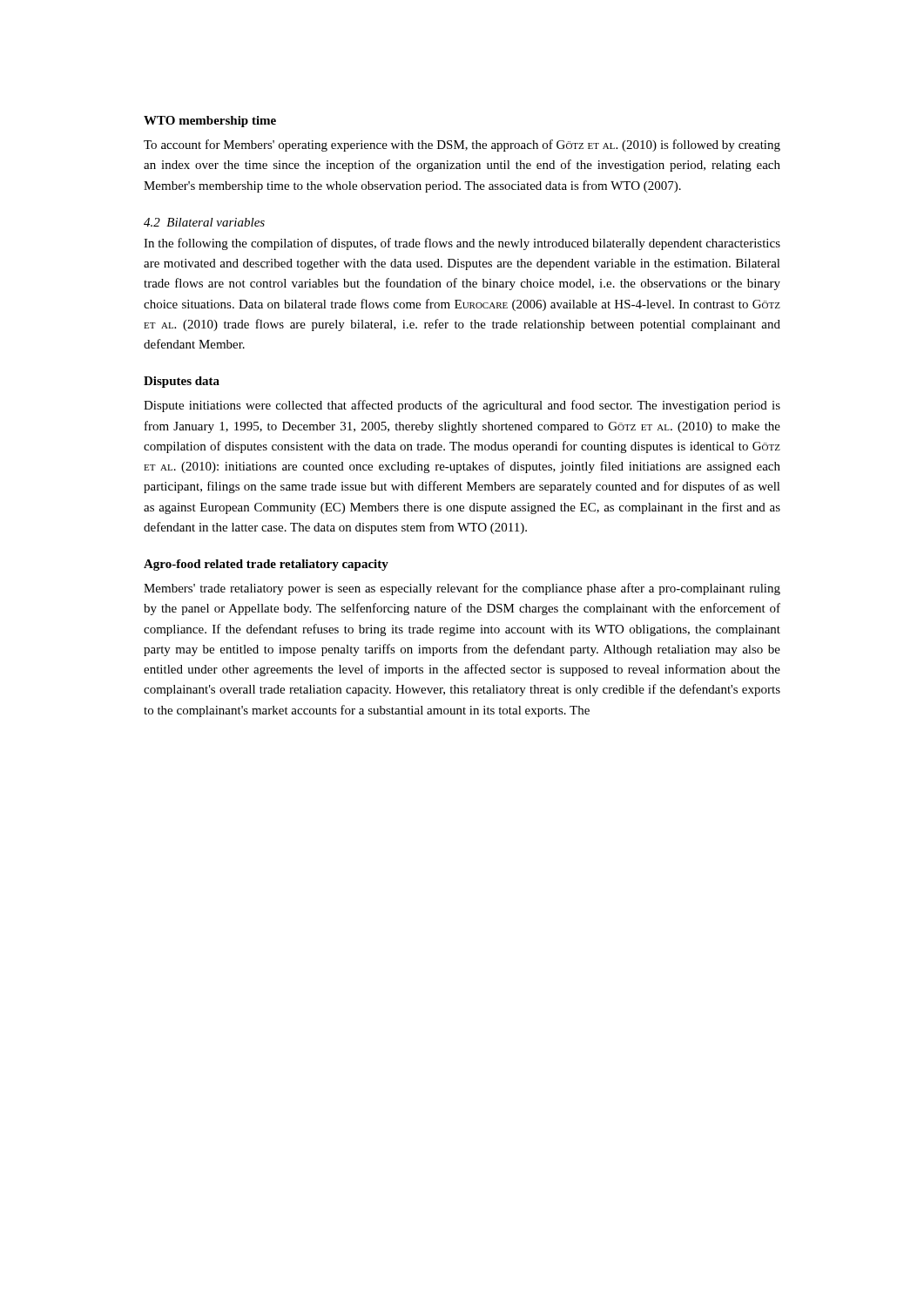The width and height of the screenshot is (924, 1307).
Task: Locate the section header that opens with "Agro-food related trade"
Action: [x=266, y=564]
